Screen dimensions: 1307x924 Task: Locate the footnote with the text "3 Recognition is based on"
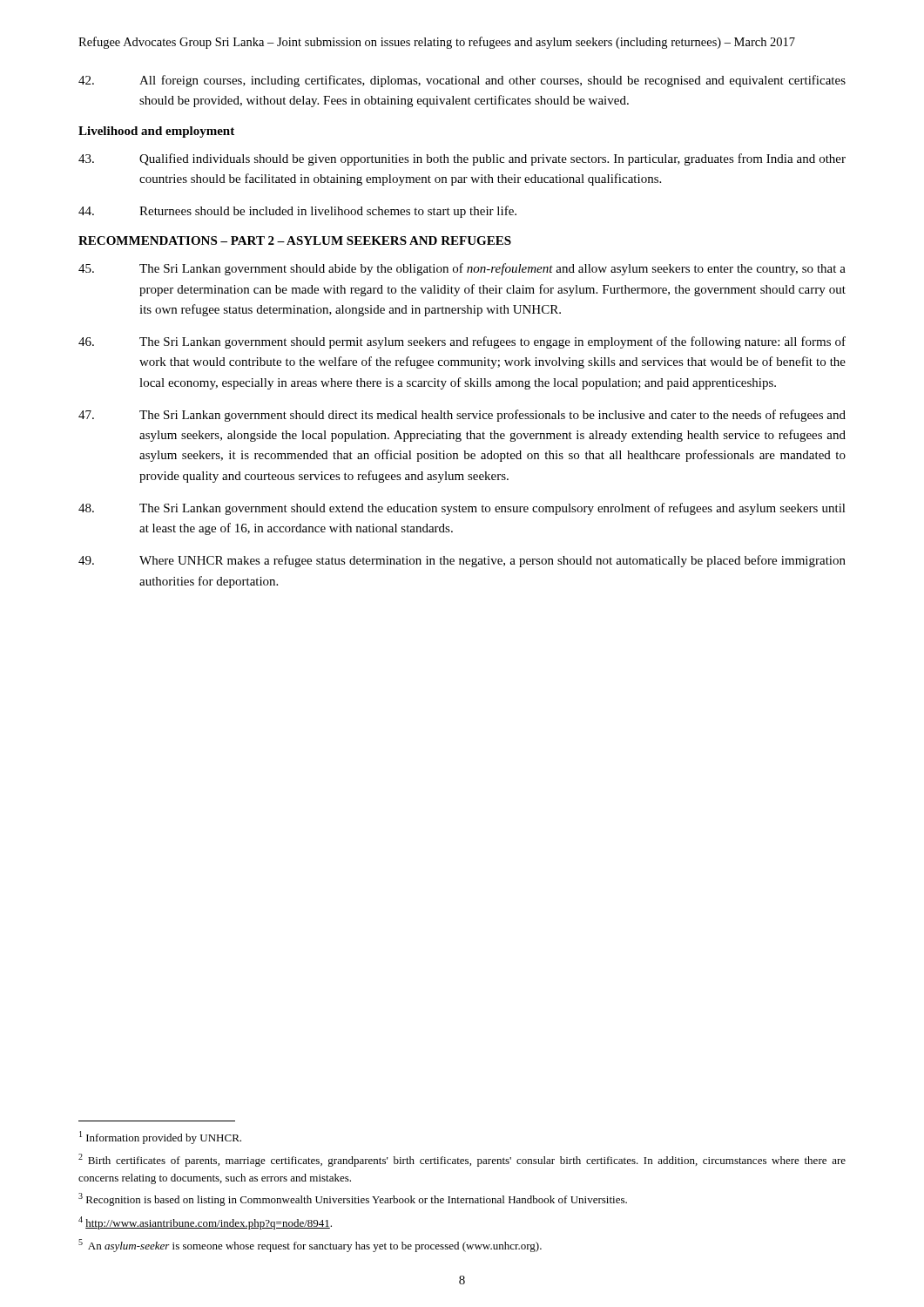click(353, 1199)
